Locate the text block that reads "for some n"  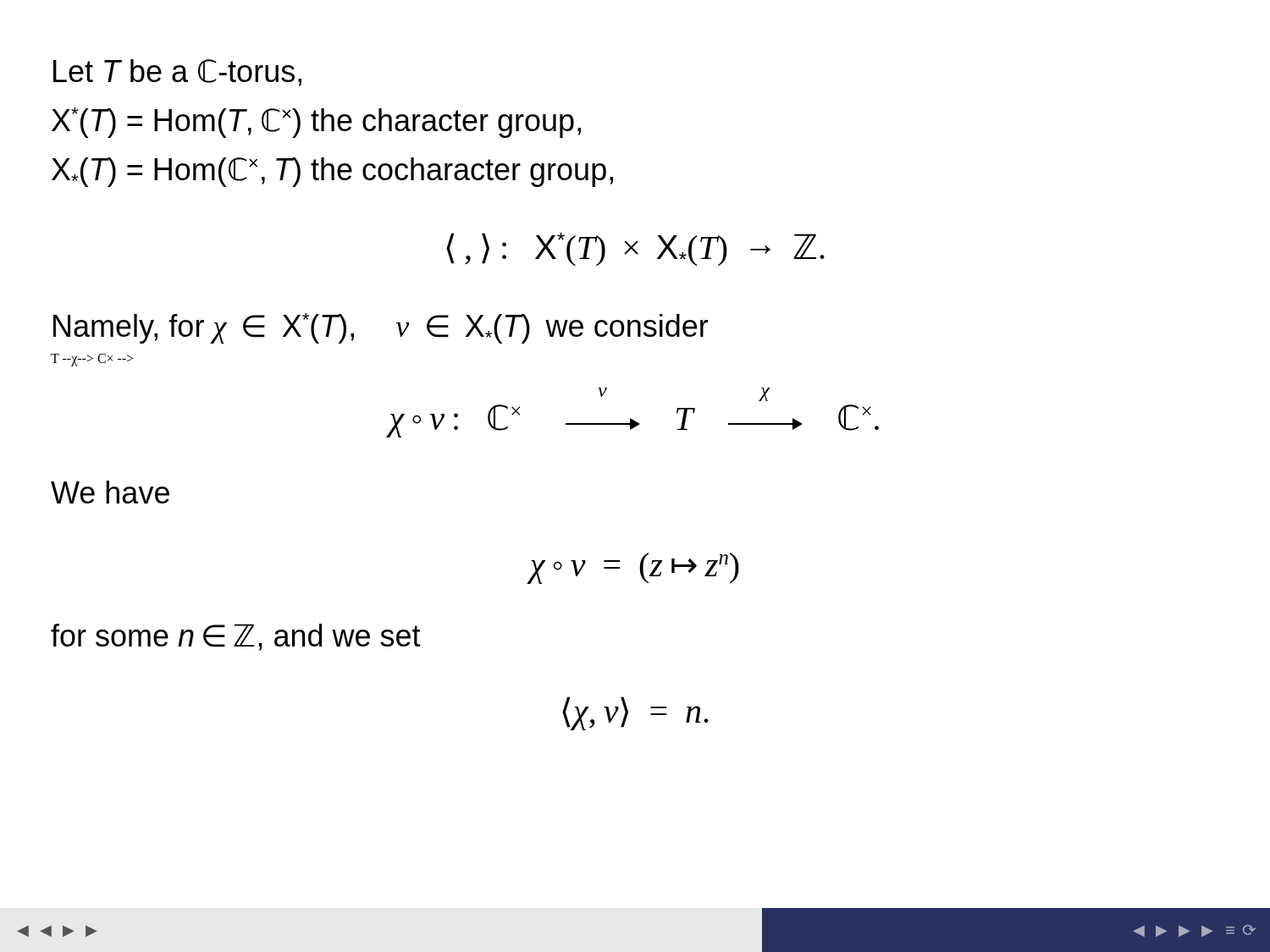236,636
